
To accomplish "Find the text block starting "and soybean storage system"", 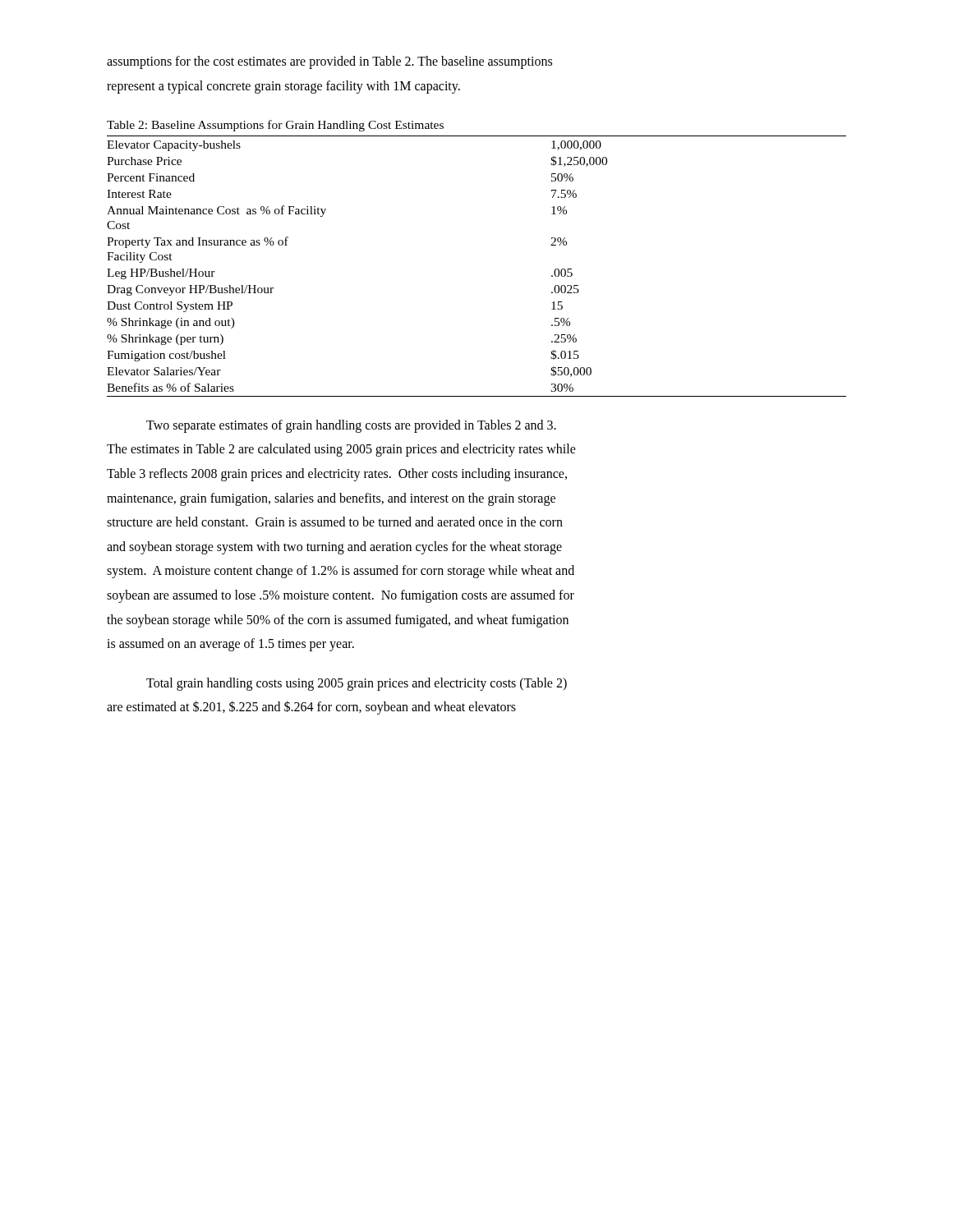I will coord(334,546).
